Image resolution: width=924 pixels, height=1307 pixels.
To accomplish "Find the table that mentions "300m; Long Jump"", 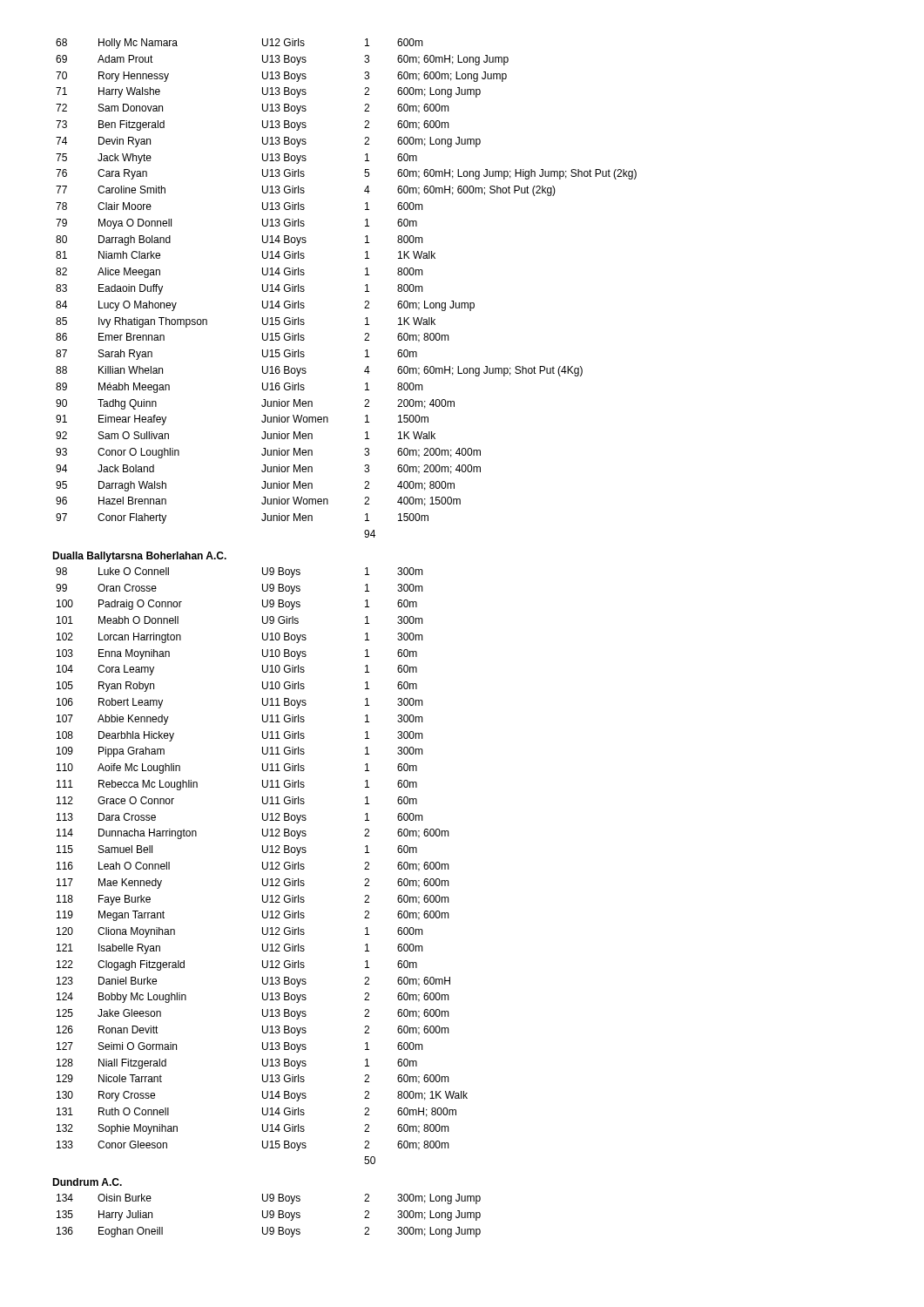I will 462,1215.
